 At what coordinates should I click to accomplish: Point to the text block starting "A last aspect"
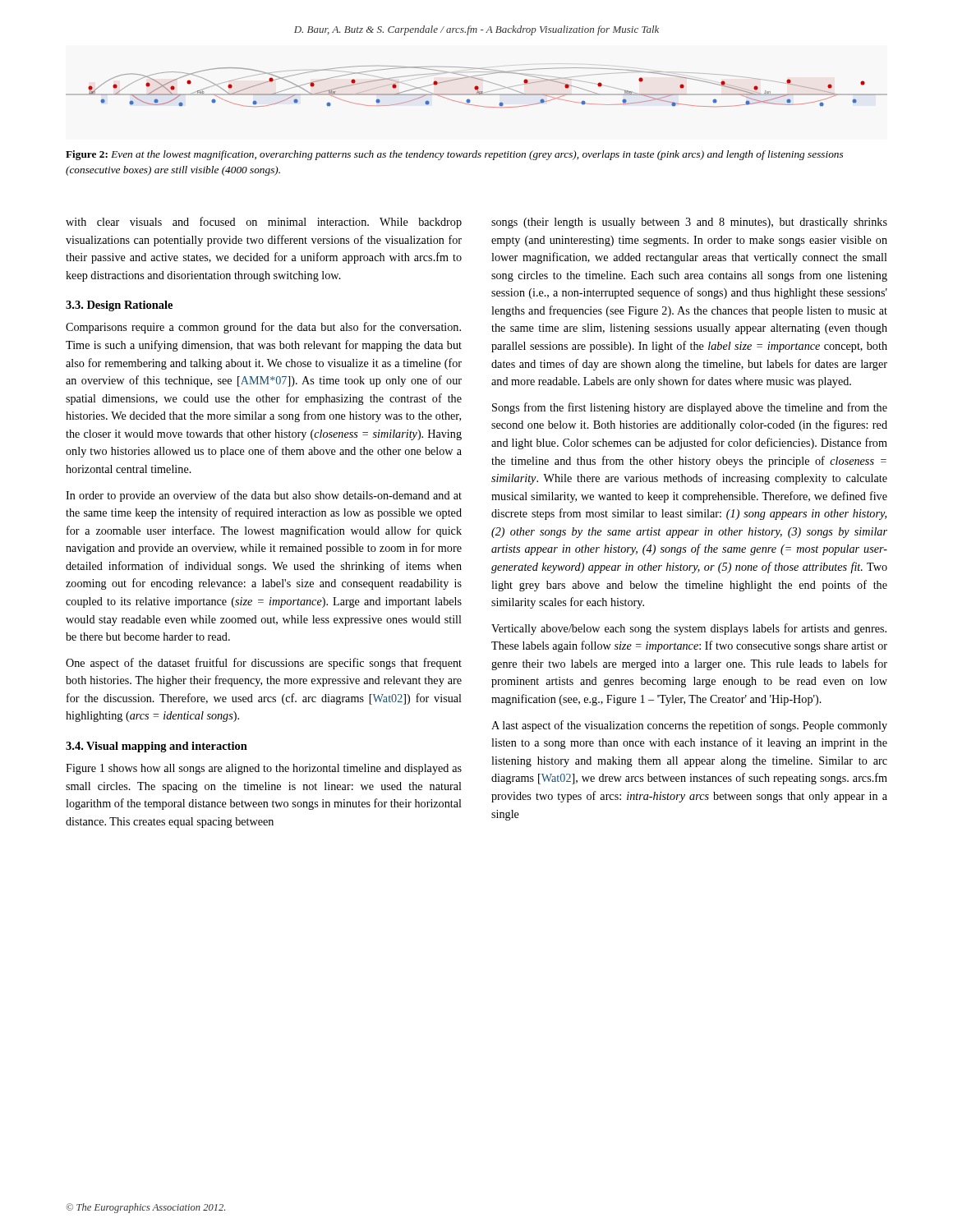[689, 769]
